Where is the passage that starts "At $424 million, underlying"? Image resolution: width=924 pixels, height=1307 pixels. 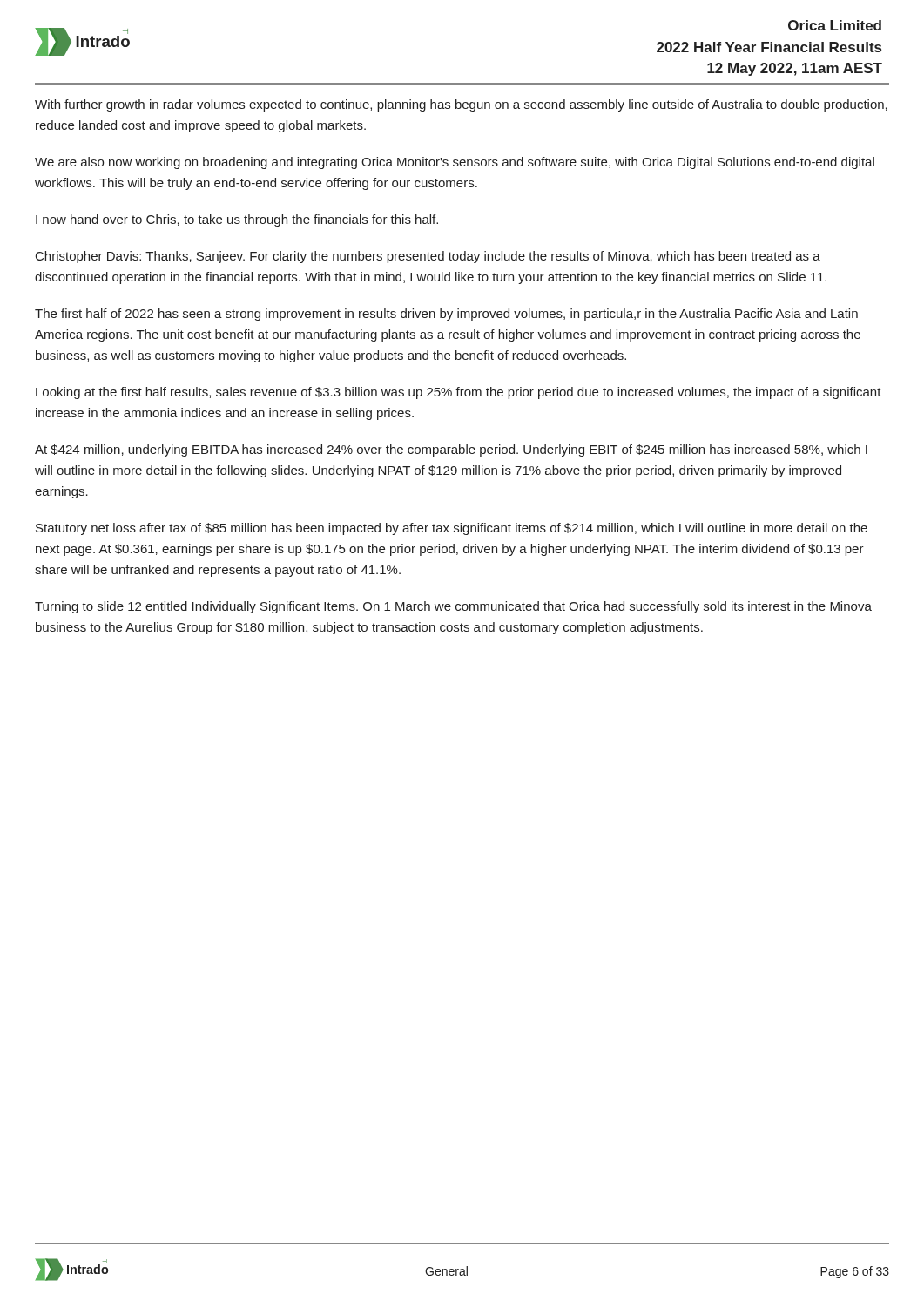pyautogui.click(x=452, y=470)
